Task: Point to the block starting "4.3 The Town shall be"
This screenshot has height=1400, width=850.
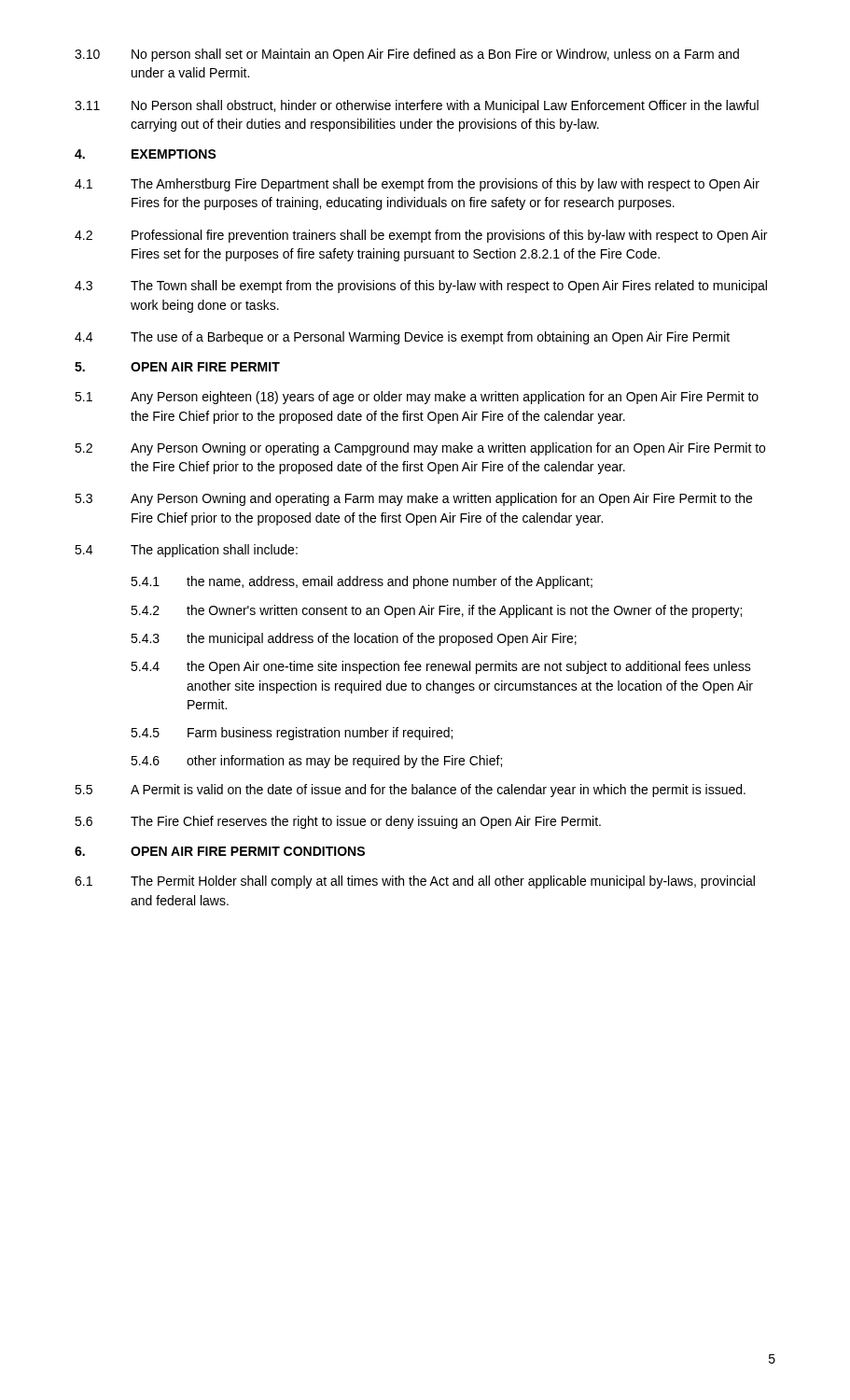Action: coord(425,296)
